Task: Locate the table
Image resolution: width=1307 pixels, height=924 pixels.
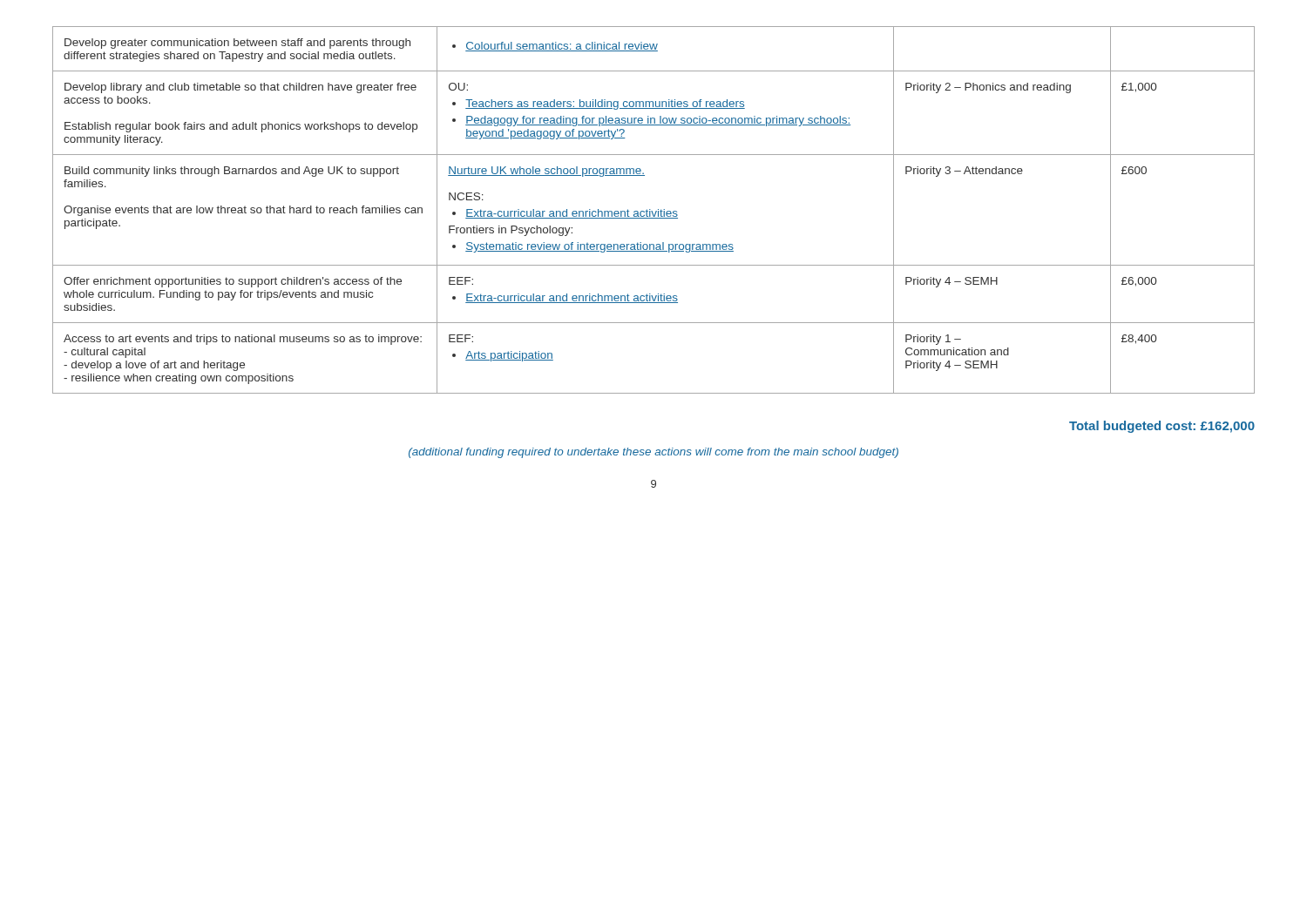Action: pos(654,210)
